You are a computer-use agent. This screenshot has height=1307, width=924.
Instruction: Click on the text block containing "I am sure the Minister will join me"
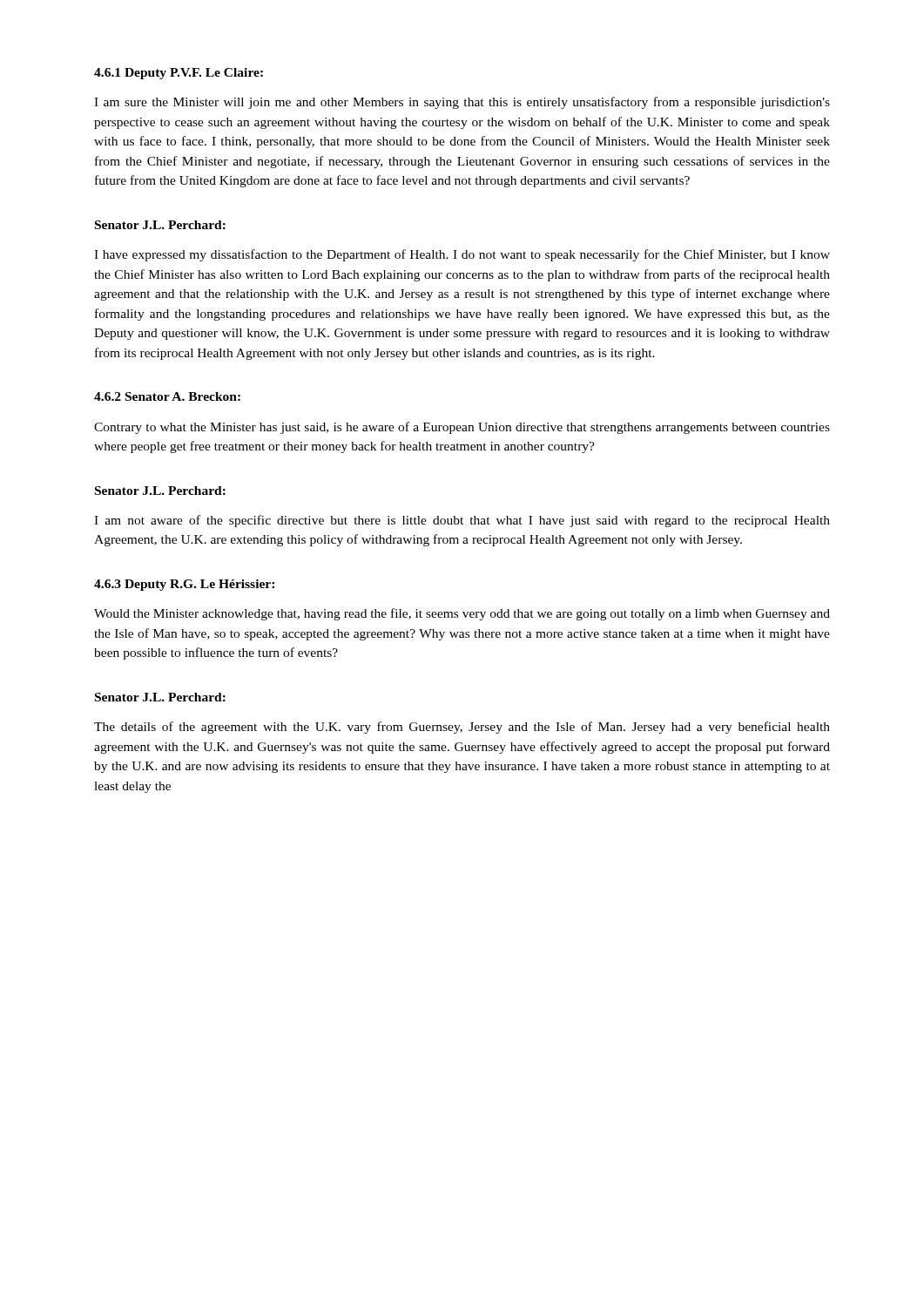462,141
